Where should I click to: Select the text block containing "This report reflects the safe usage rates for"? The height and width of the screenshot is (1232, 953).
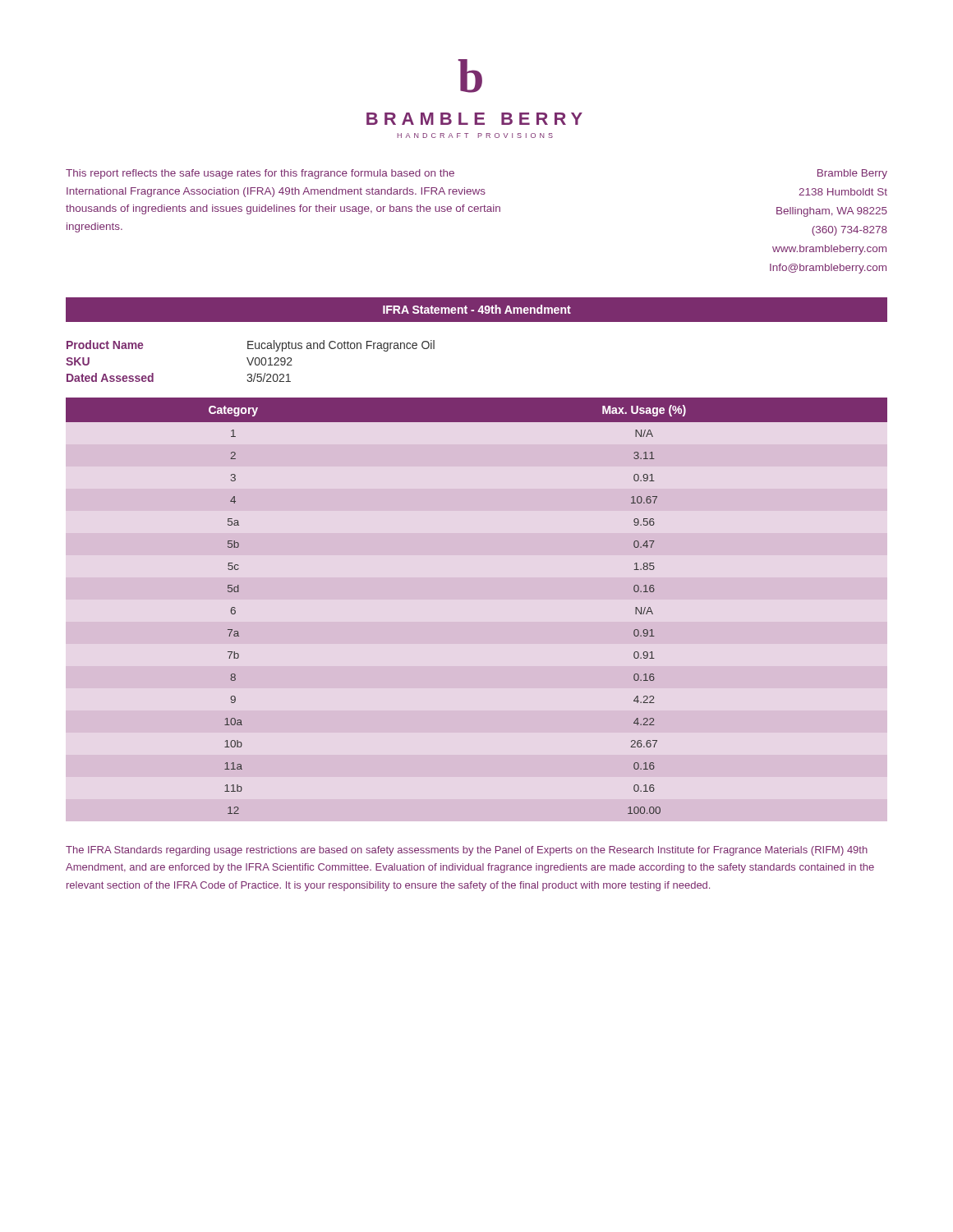(283, 199)
